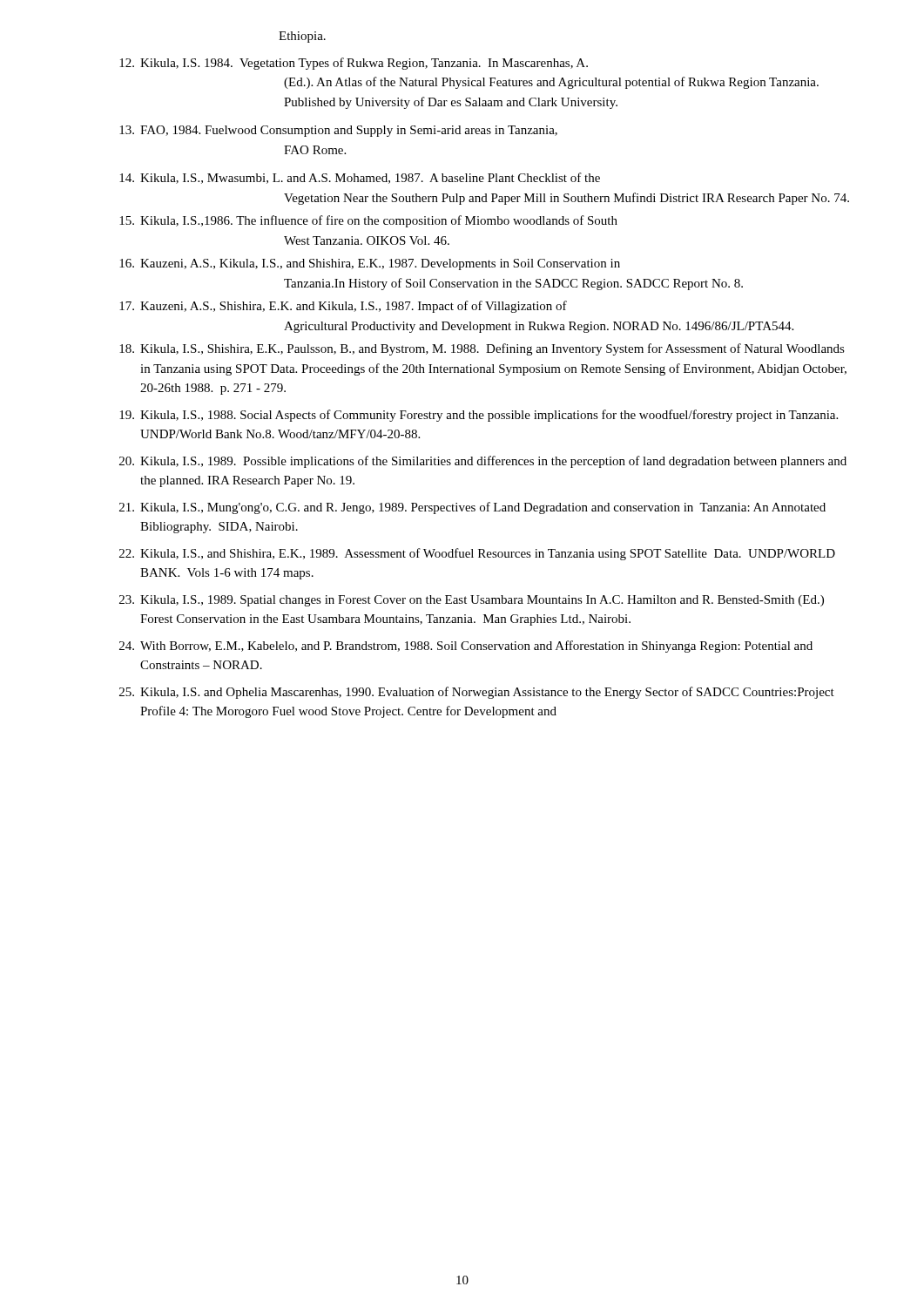924x1307 pixels.
Task: Select the list item that reads "14. Kikula, I.S., Mwasumbi, L. and A.S."
Action: click(477, 188)
